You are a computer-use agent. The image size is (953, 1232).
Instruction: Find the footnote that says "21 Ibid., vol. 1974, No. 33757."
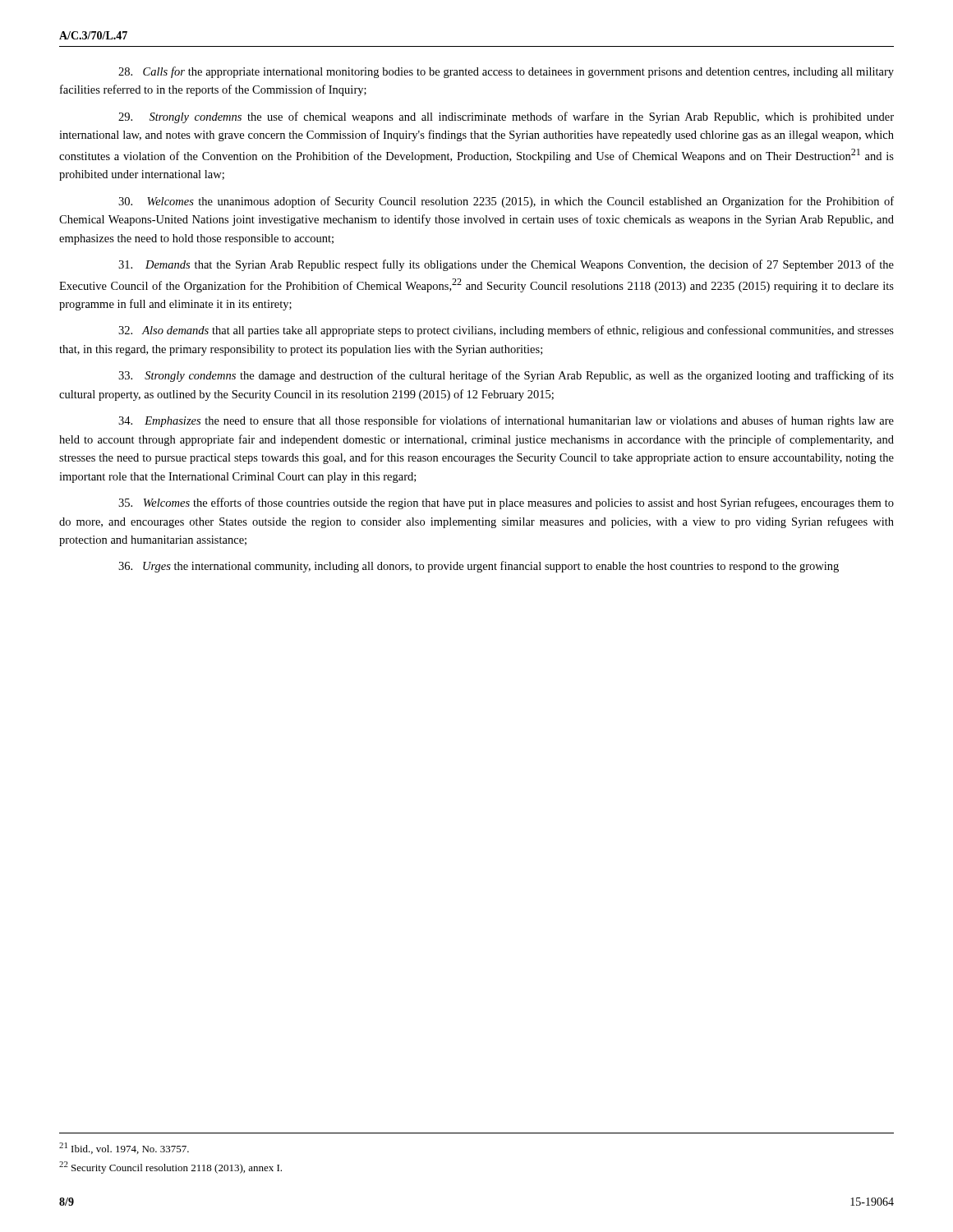(124, 1148)
